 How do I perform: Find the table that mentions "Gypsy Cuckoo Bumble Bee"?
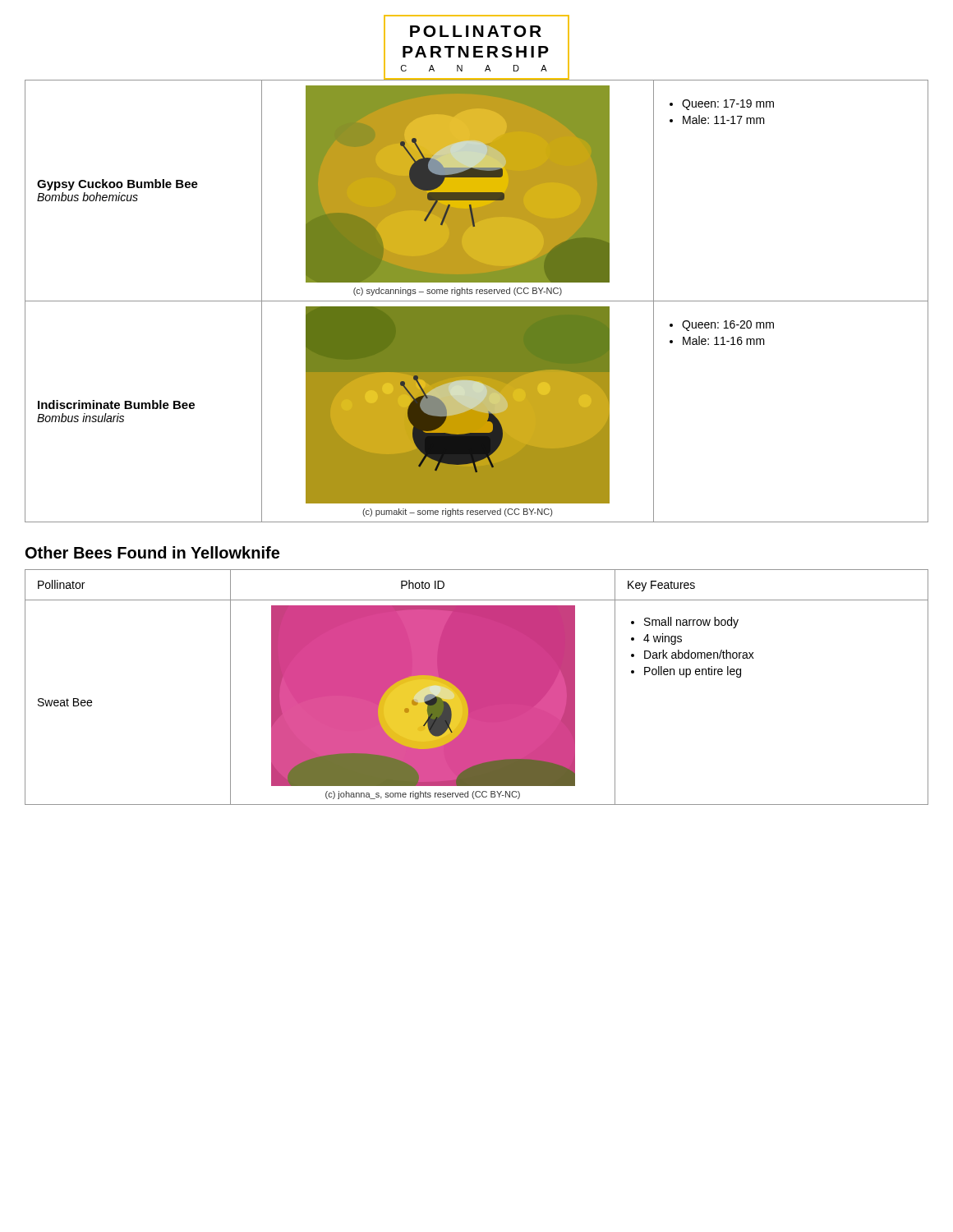pos(476,301)
